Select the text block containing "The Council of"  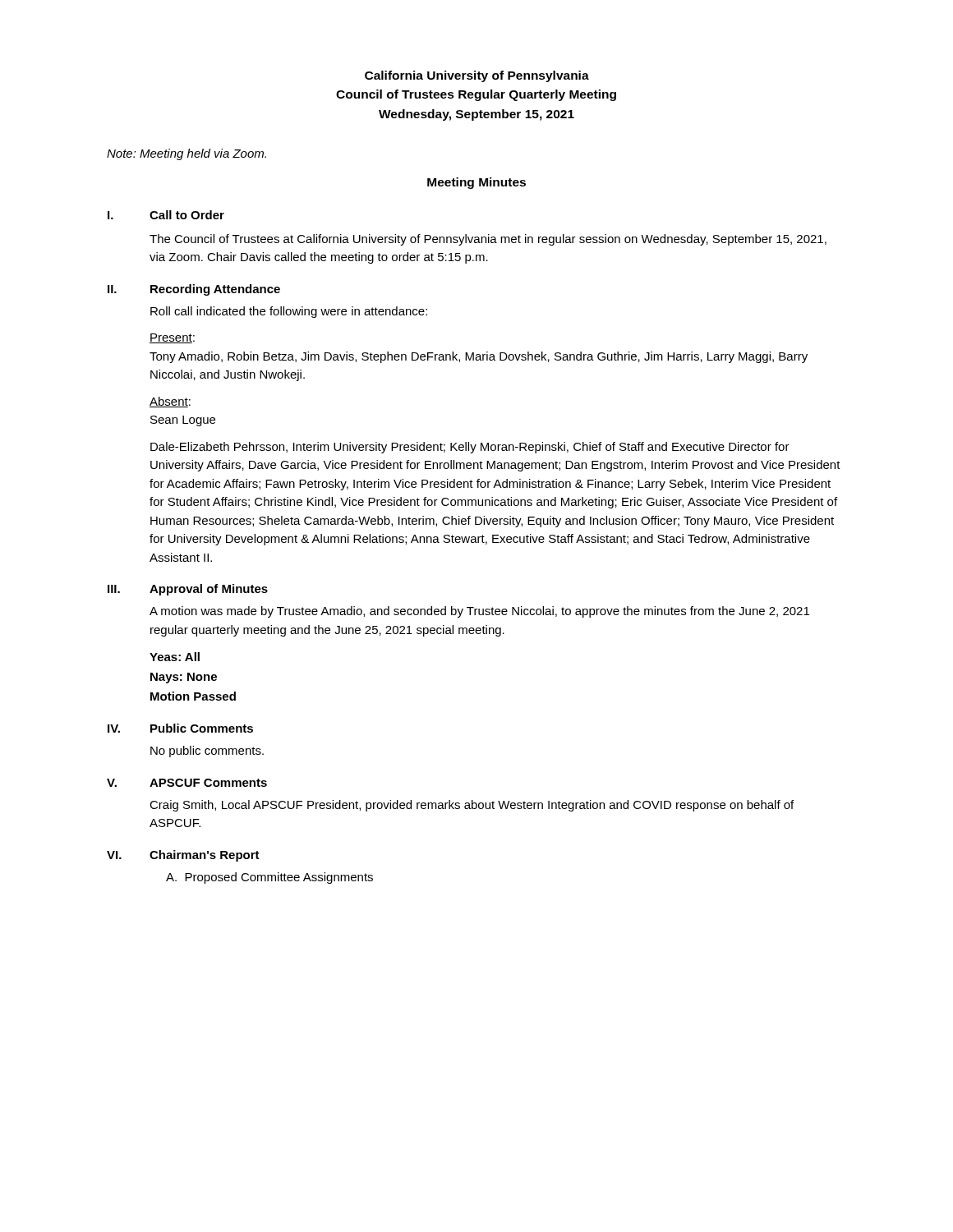point(488,248)
